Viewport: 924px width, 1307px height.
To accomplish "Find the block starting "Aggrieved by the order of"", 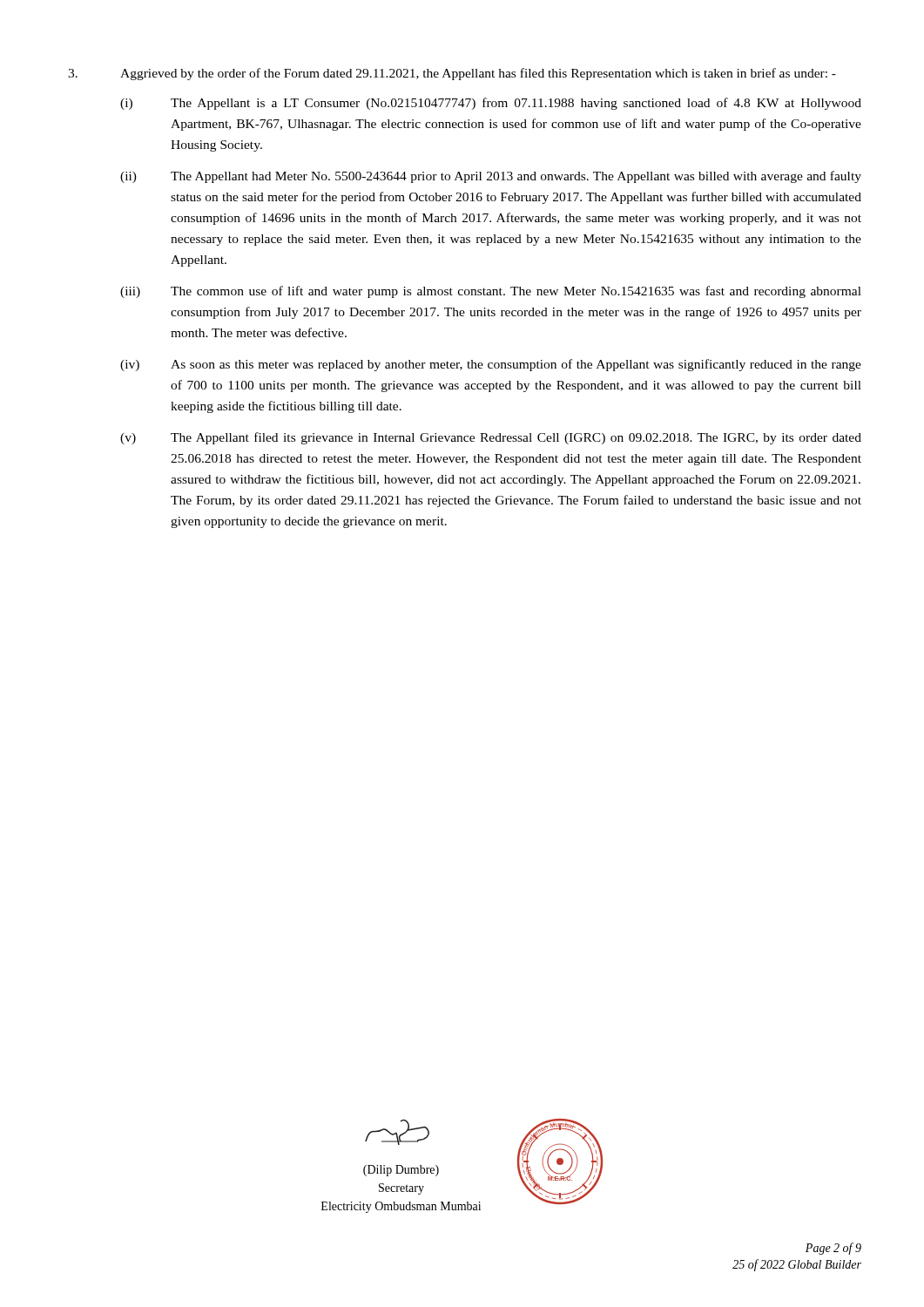I will tap(465, 73).
